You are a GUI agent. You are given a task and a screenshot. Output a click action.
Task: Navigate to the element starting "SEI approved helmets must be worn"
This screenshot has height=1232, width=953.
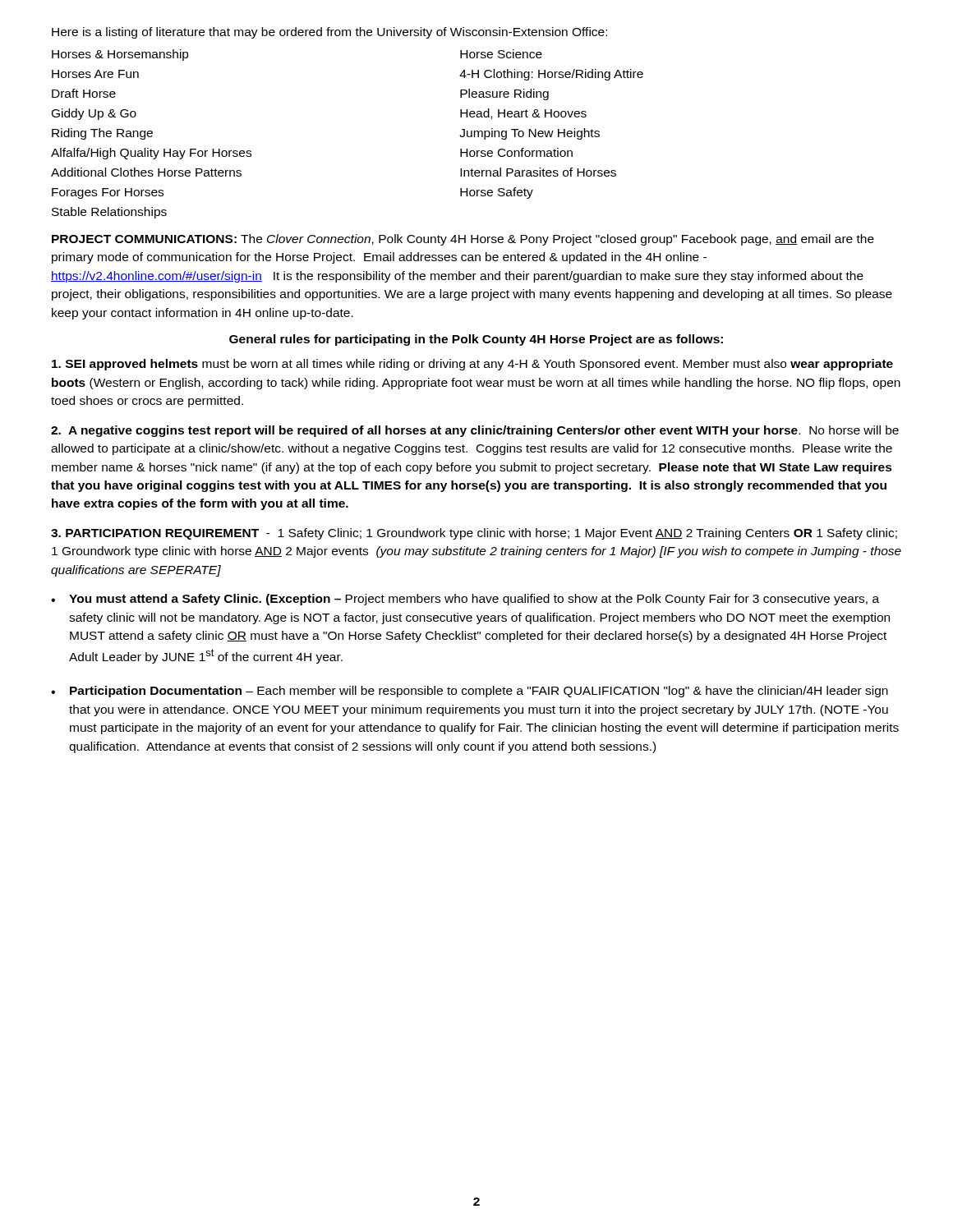[x=476, y=383]
